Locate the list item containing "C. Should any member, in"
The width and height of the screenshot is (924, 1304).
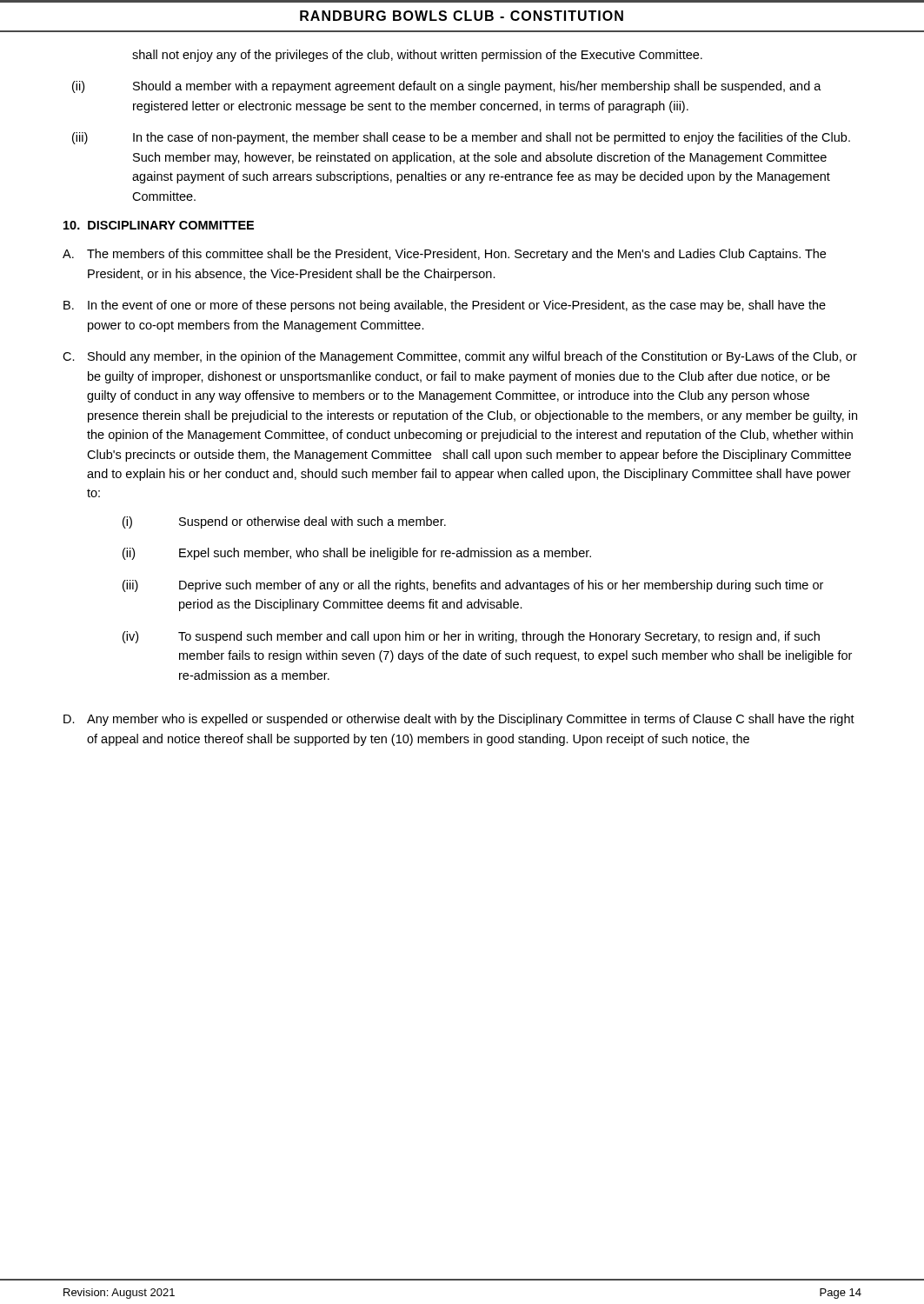(460, 357)
